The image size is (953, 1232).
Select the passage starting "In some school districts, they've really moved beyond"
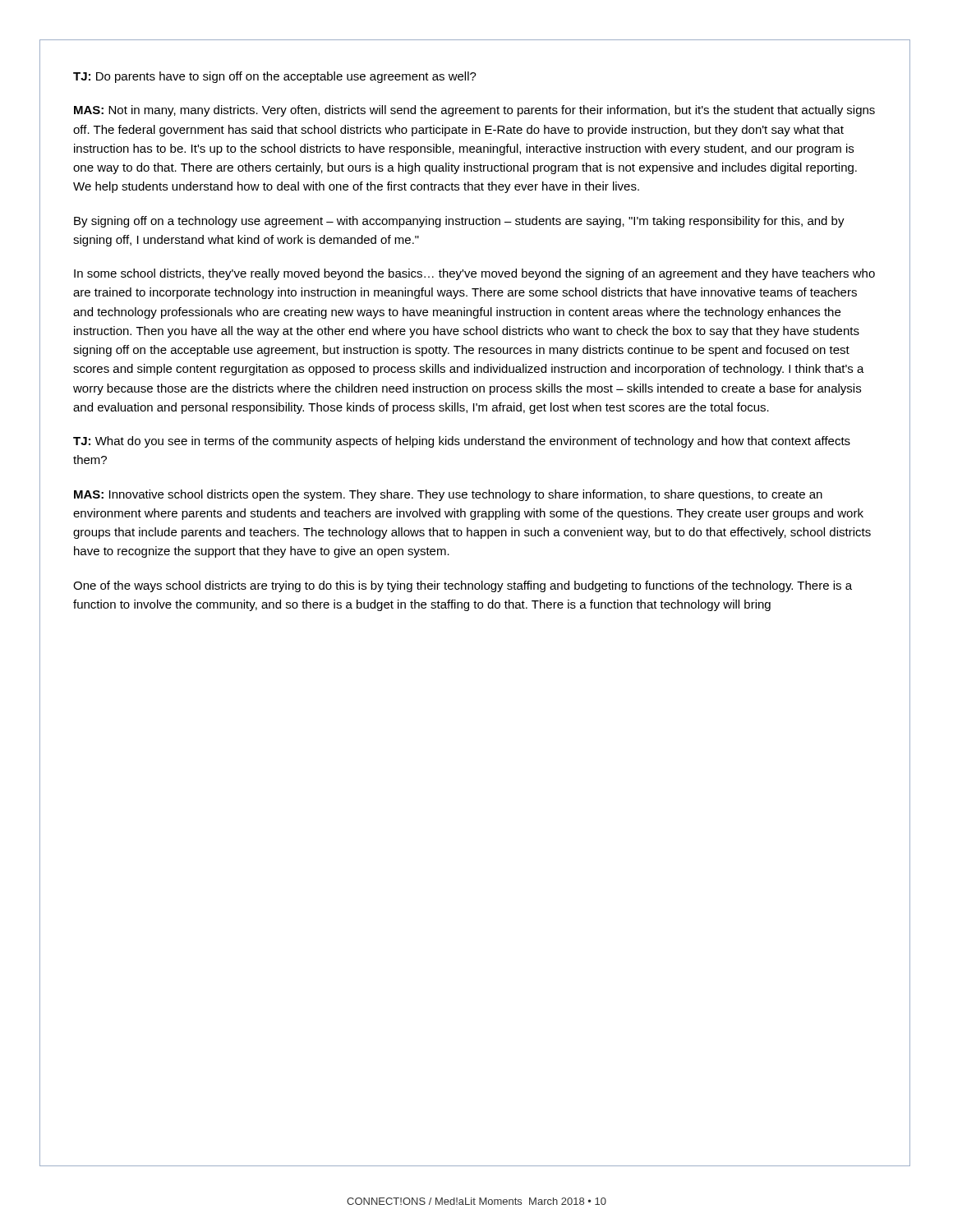pos(474,340)
